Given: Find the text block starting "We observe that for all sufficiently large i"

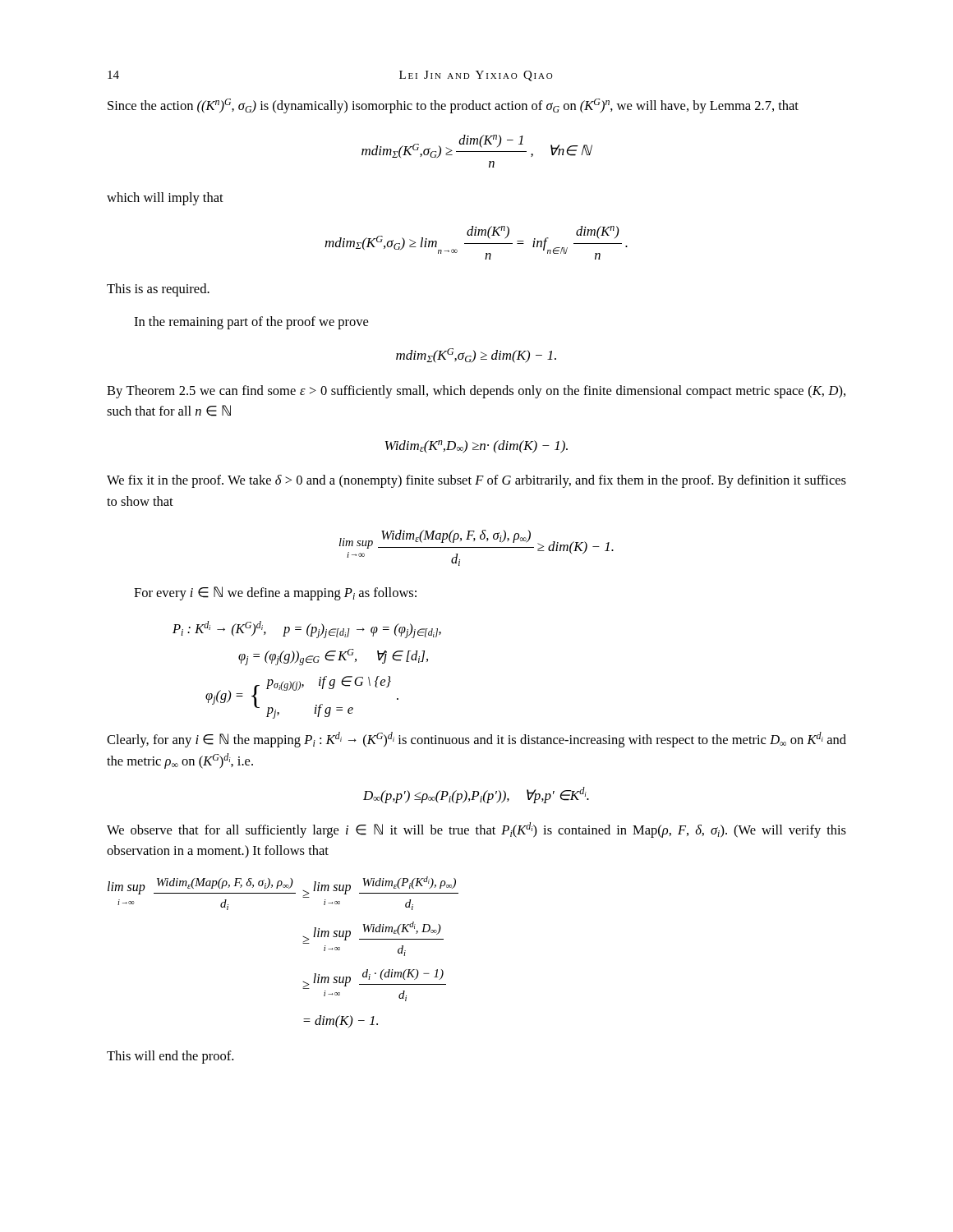Looking at the screenshot, I should click(x=476, y=840).
